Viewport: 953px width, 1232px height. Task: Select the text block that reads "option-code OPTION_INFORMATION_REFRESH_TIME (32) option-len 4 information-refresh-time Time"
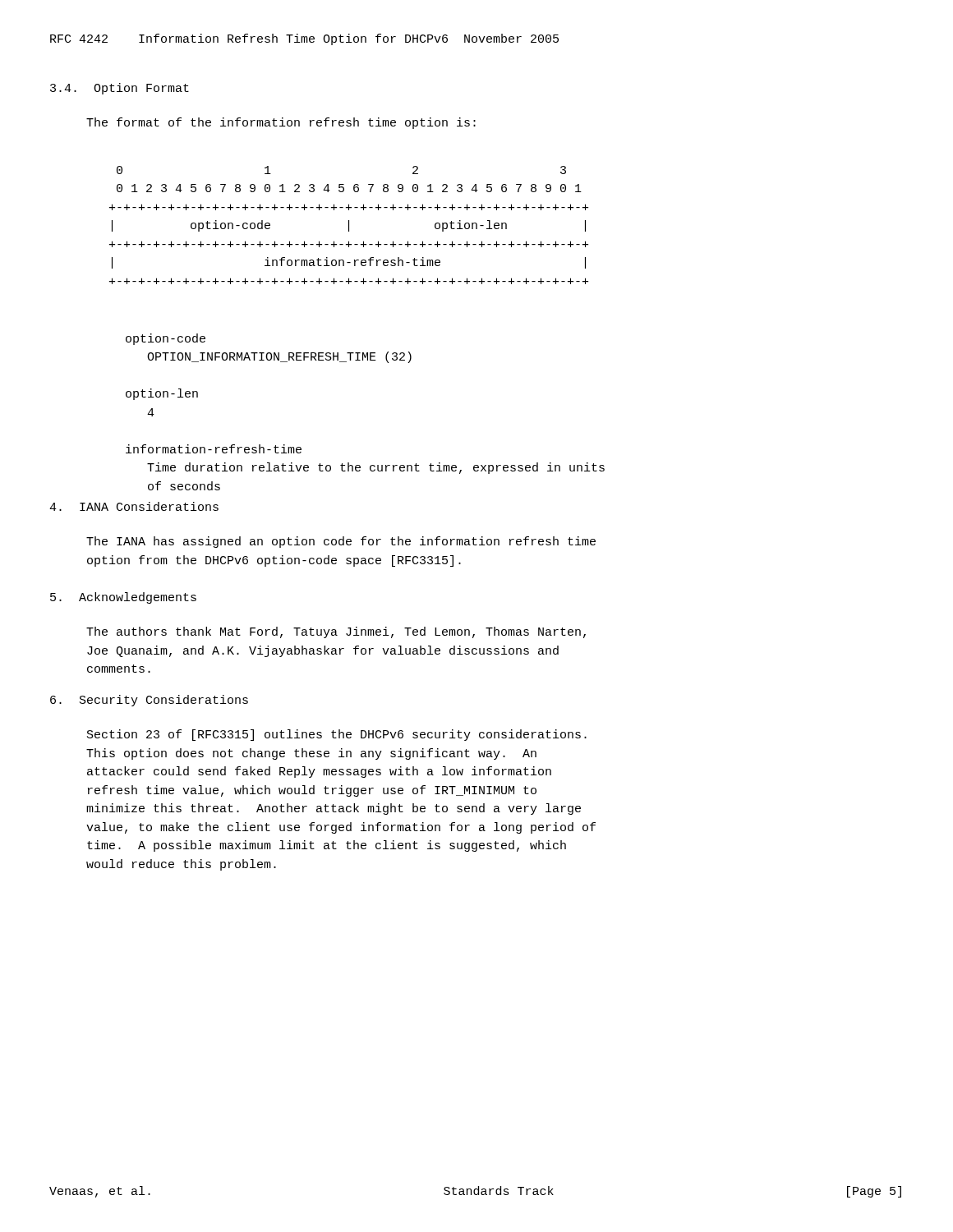[x=166, y=339]
